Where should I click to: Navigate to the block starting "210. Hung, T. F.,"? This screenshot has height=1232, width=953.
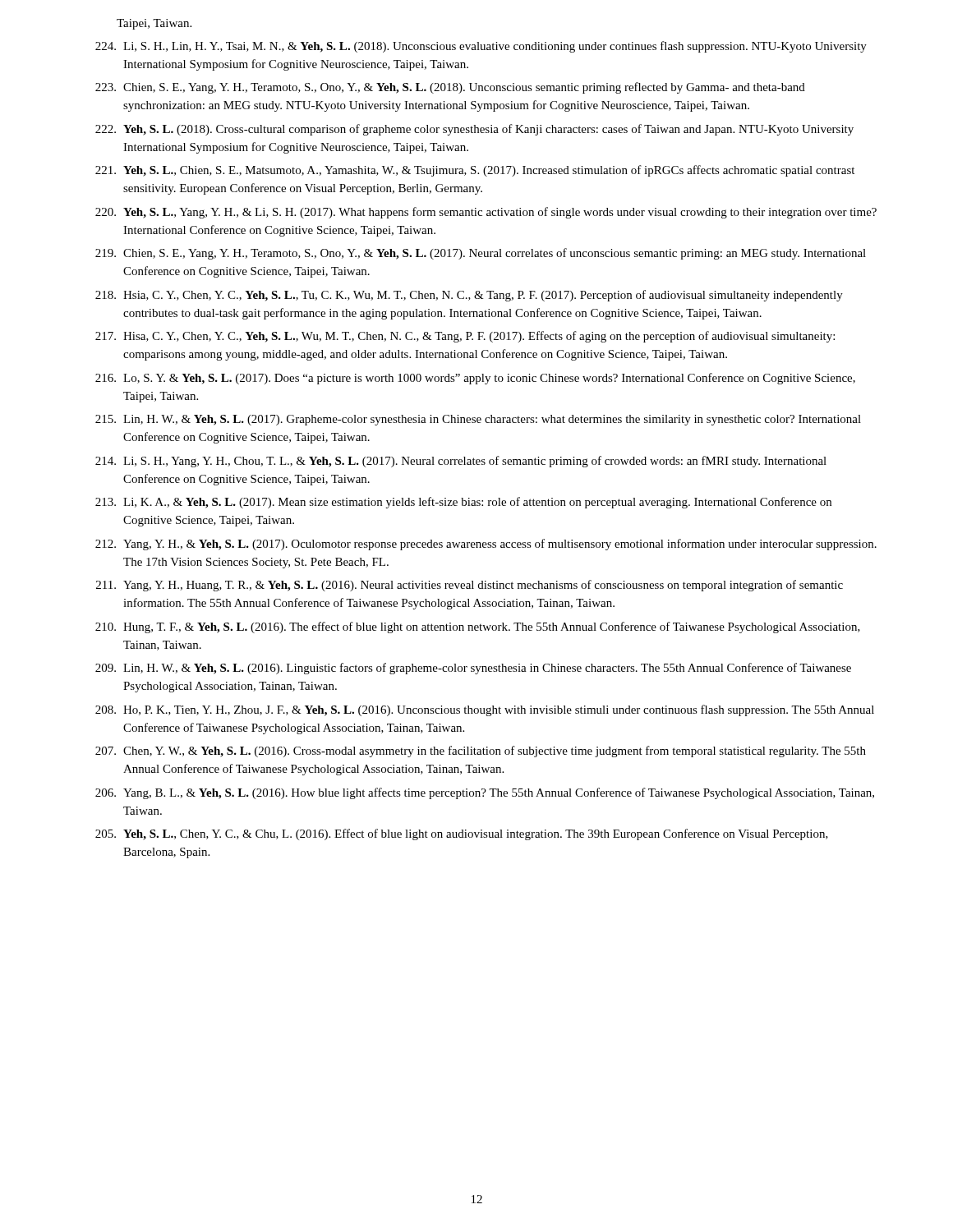coord(476,636)
